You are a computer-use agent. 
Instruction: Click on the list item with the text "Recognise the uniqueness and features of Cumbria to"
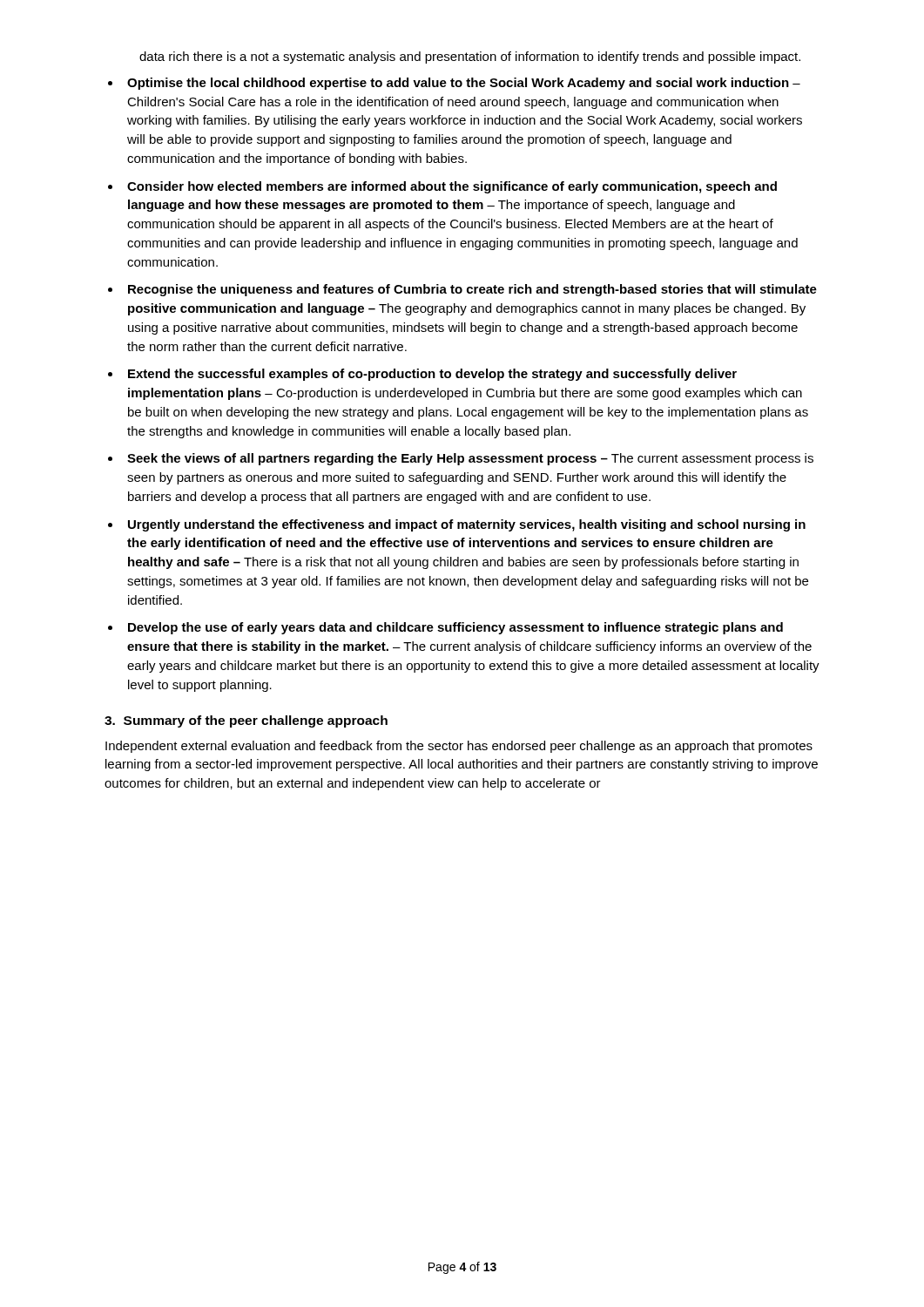point(472,317)
